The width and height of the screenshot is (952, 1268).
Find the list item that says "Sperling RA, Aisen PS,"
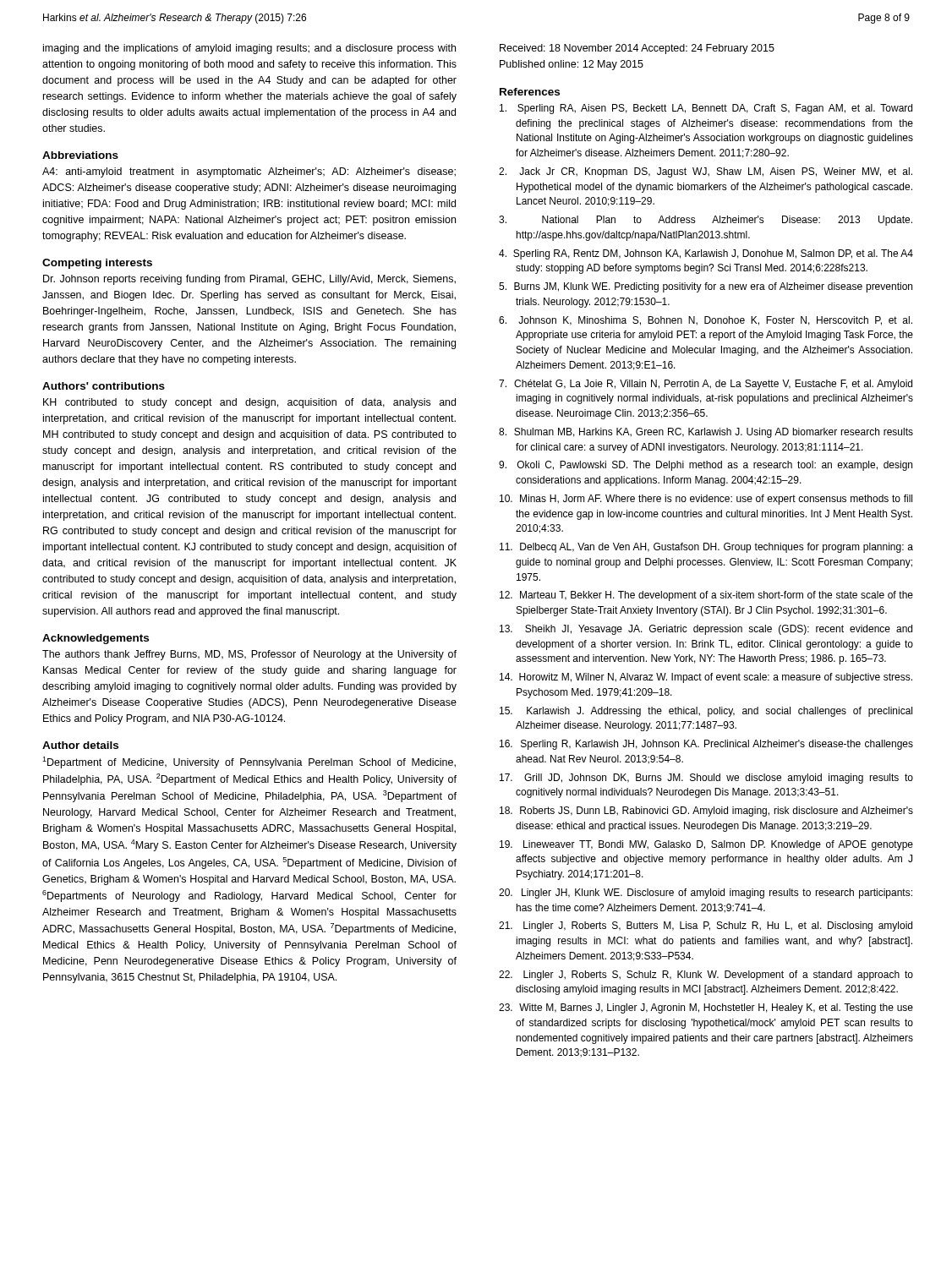706,130
